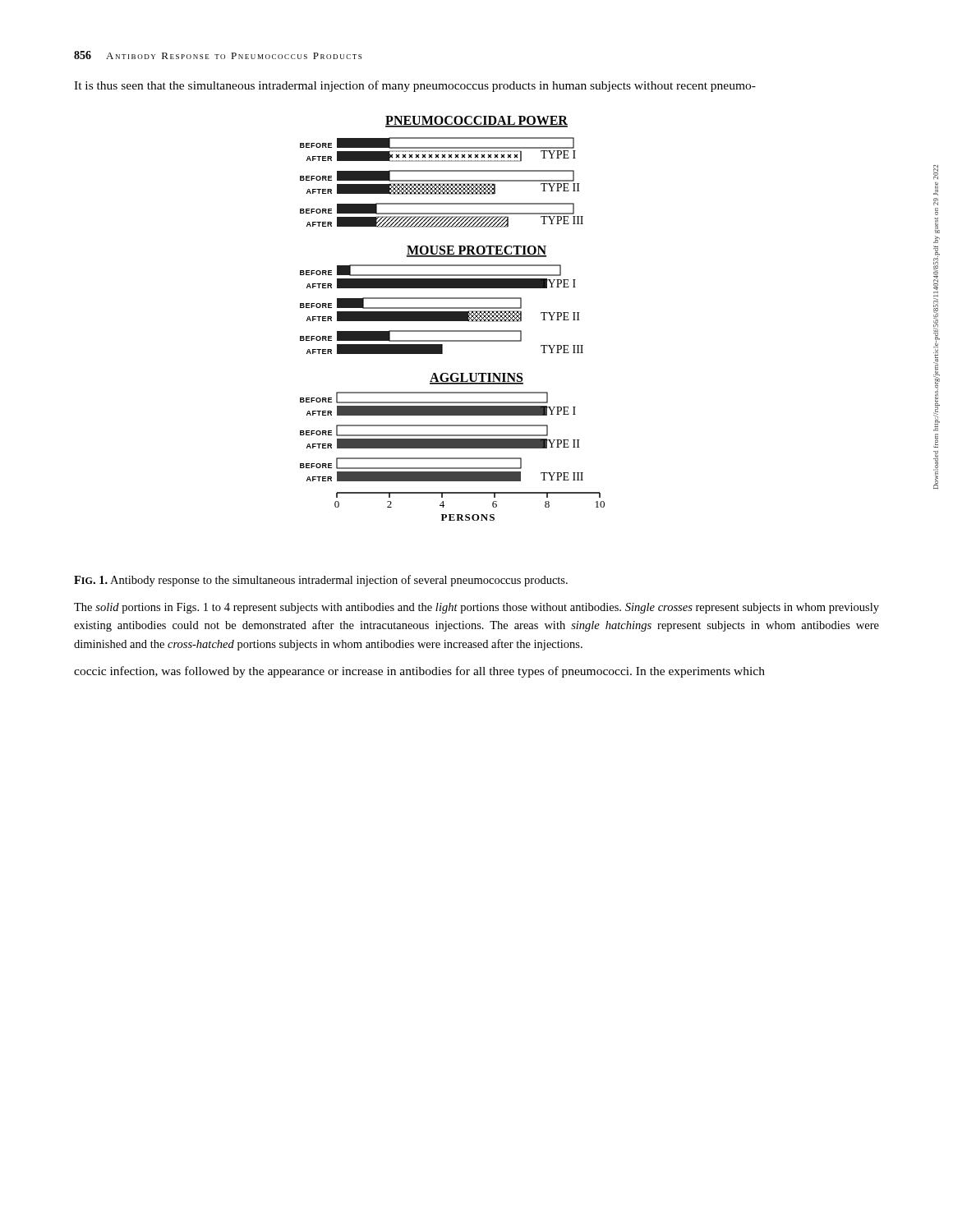Click on the text block that says "coccic infection, was followed by"
This screenshot has height=1232, width=953.
[x=419, y=671]
